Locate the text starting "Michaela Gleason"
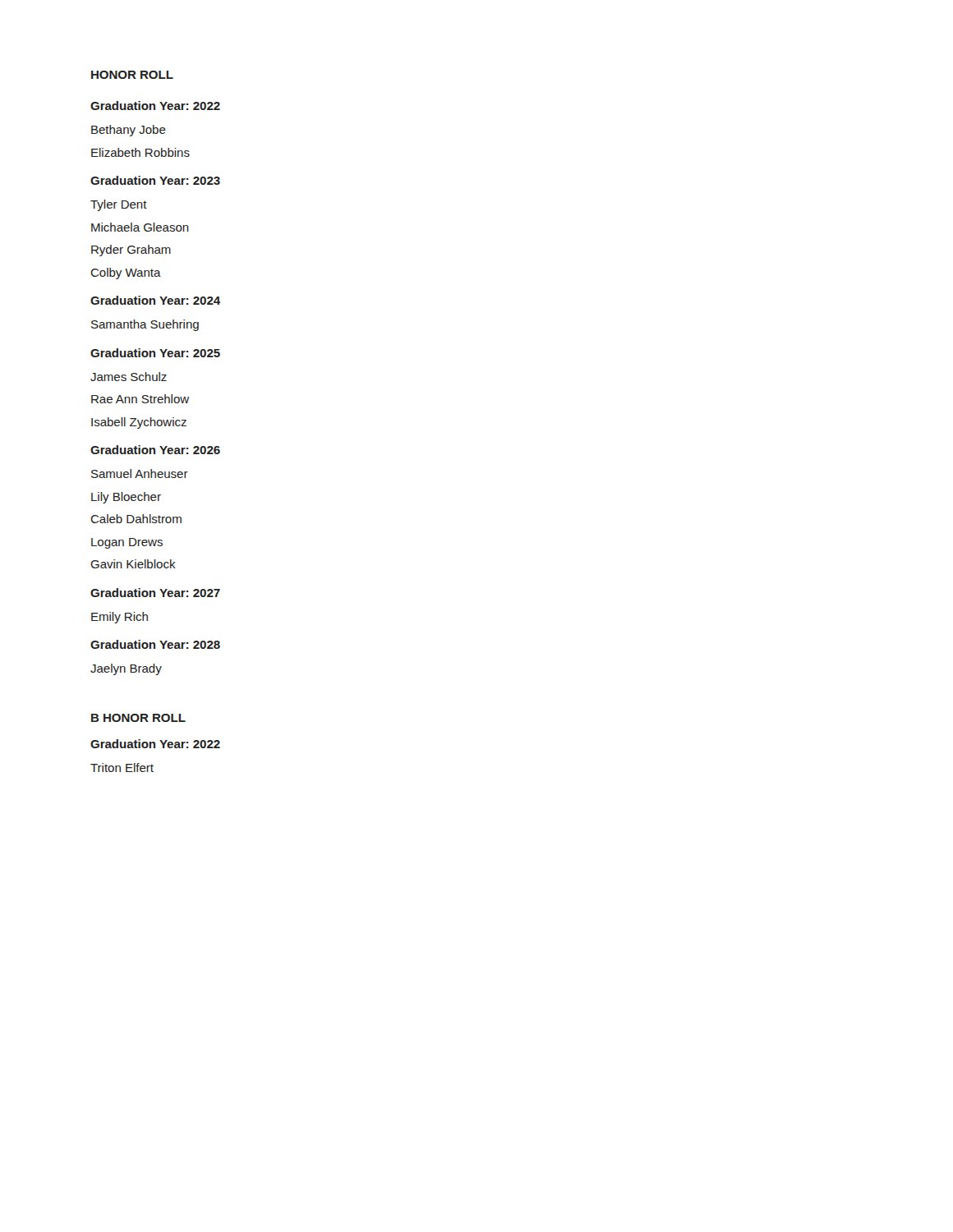Screen dimensions: 1232x953 (x=140, y=227)
